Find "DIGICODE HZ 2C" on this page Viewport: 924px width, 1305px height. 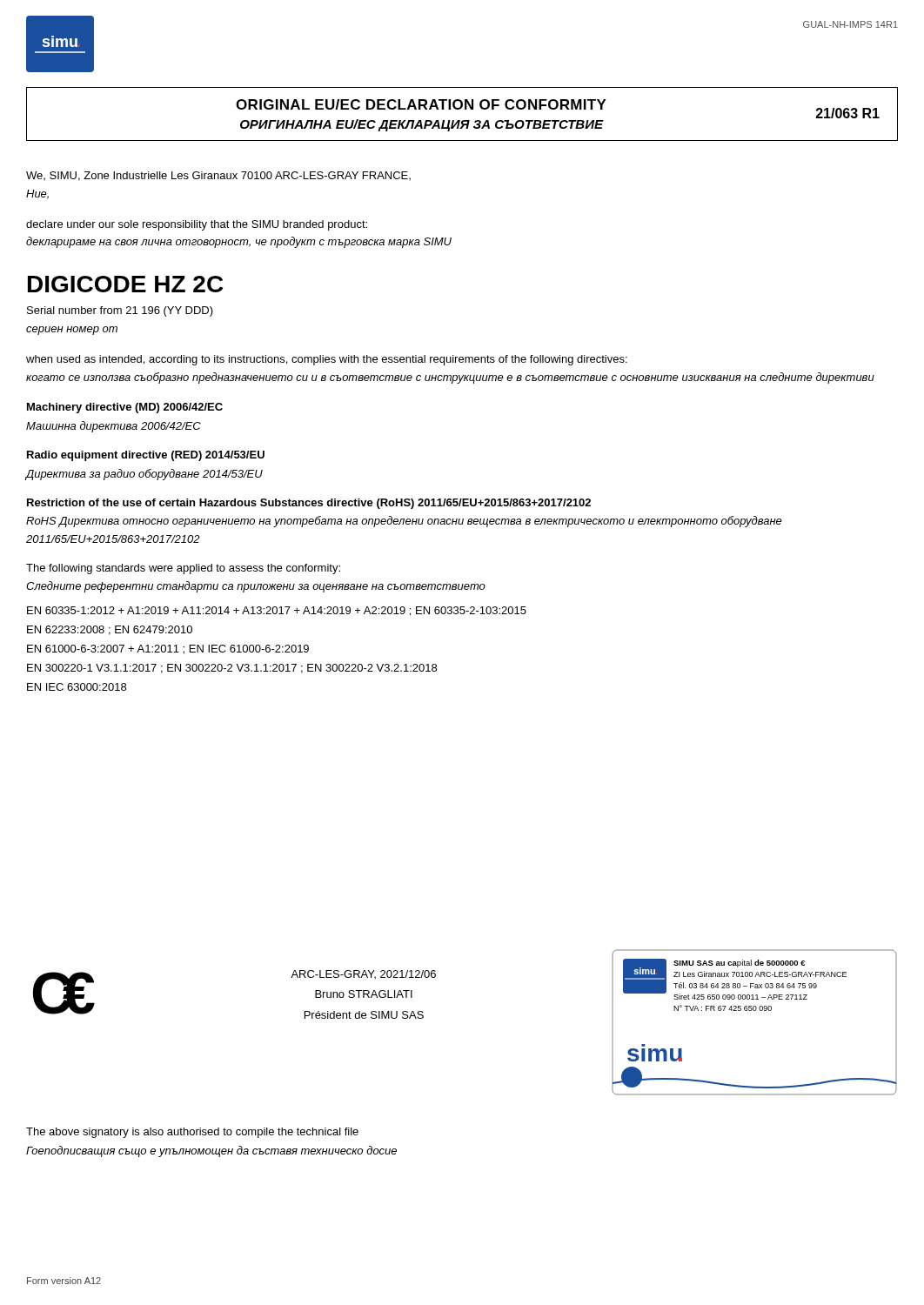(125, 284)
